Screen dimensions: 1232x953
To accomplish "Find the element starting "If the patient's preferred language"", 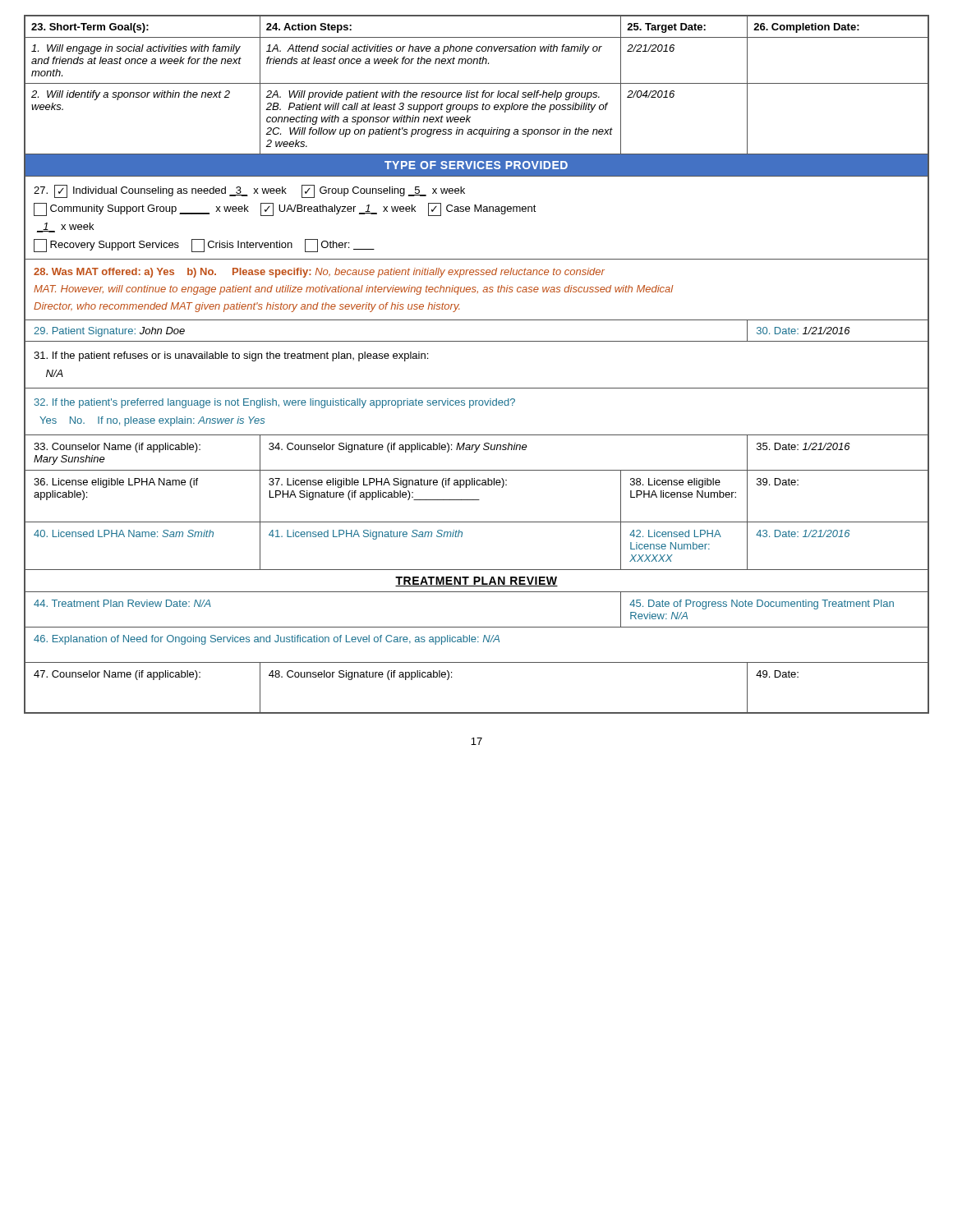I will (275, 411).
